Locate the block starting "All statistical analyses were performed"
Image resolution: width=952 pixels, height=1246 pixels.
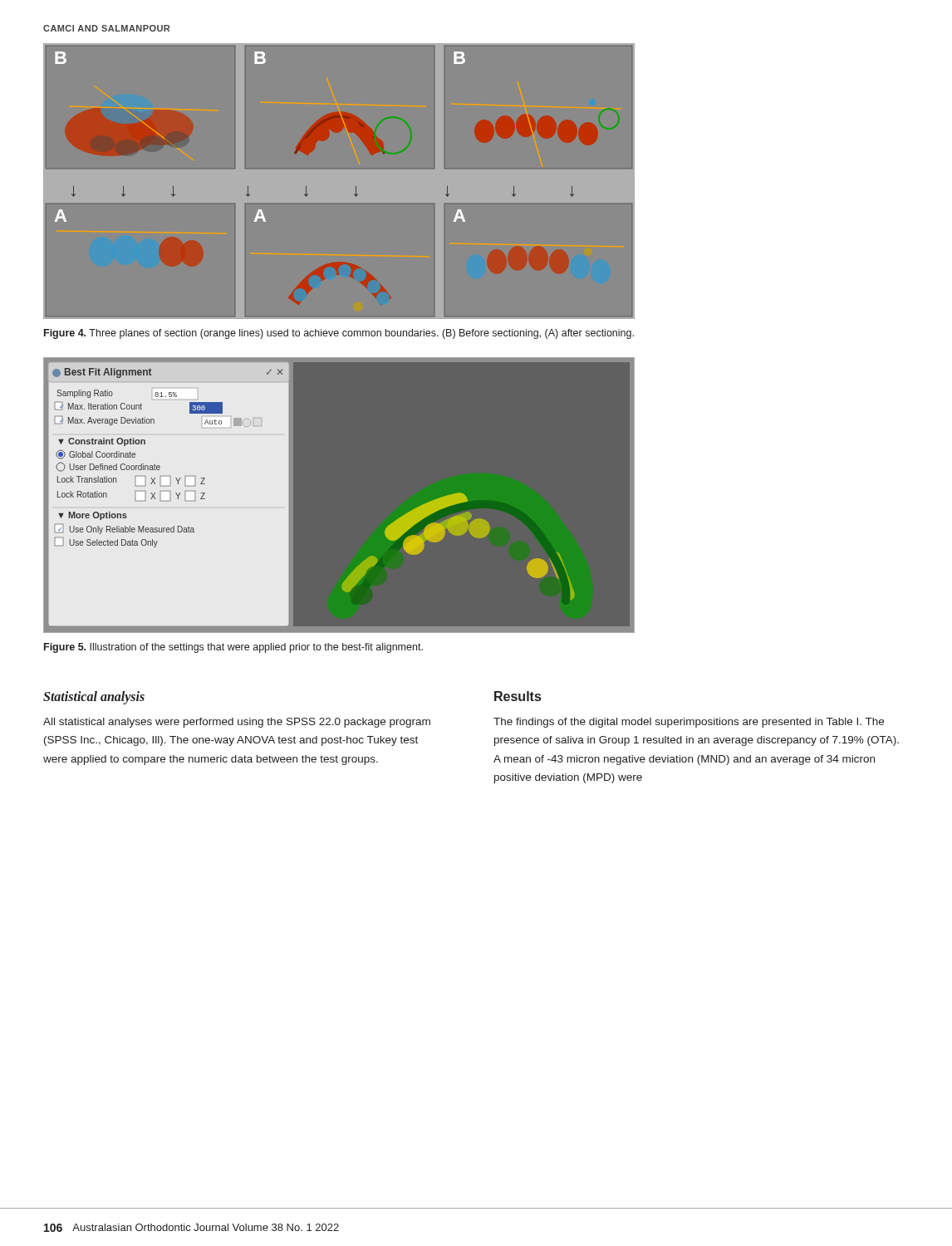pyautogui.click(x=237, y=740)
